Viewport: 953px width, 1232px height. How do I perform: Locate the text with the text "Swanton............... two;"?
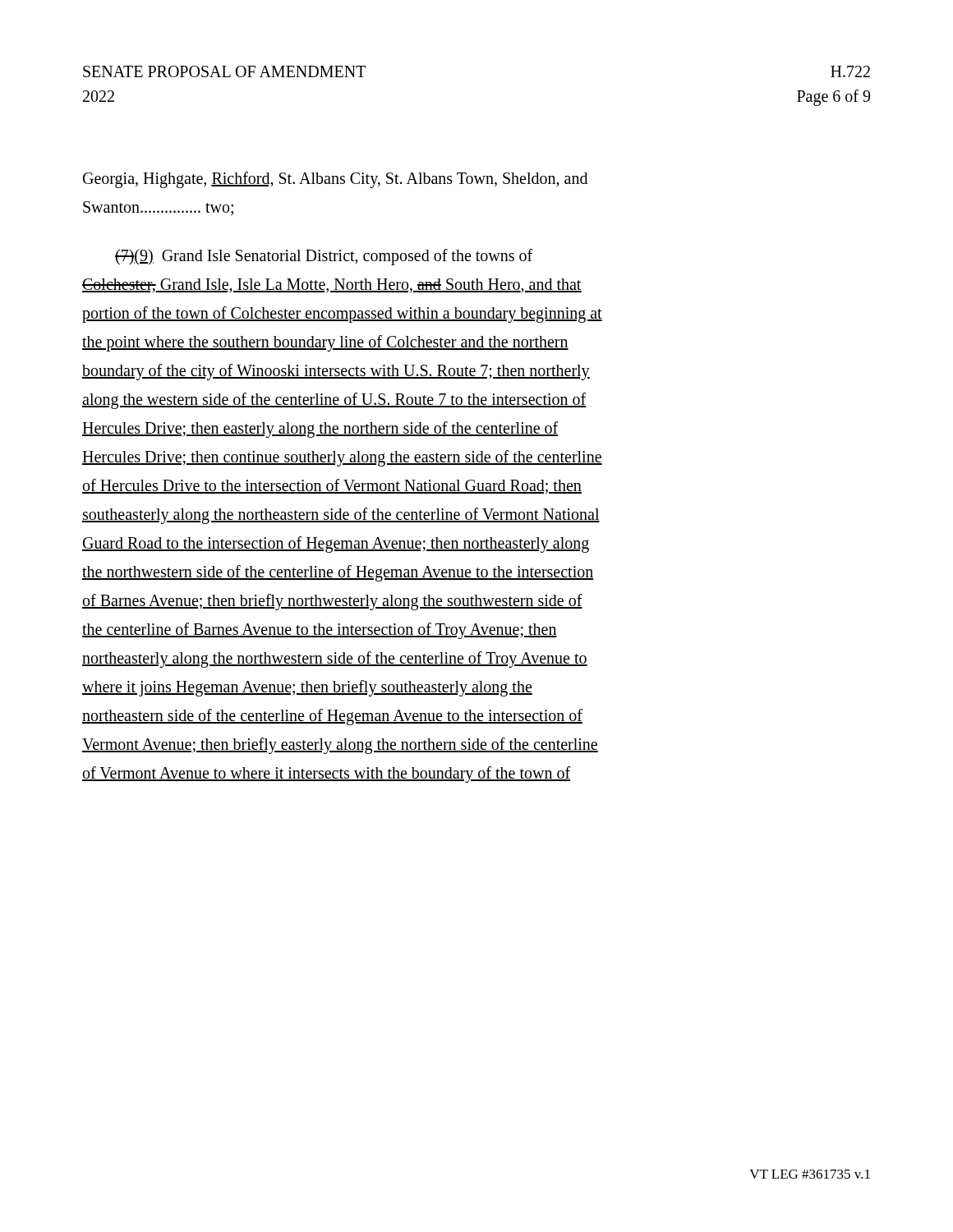pos(158,207)
